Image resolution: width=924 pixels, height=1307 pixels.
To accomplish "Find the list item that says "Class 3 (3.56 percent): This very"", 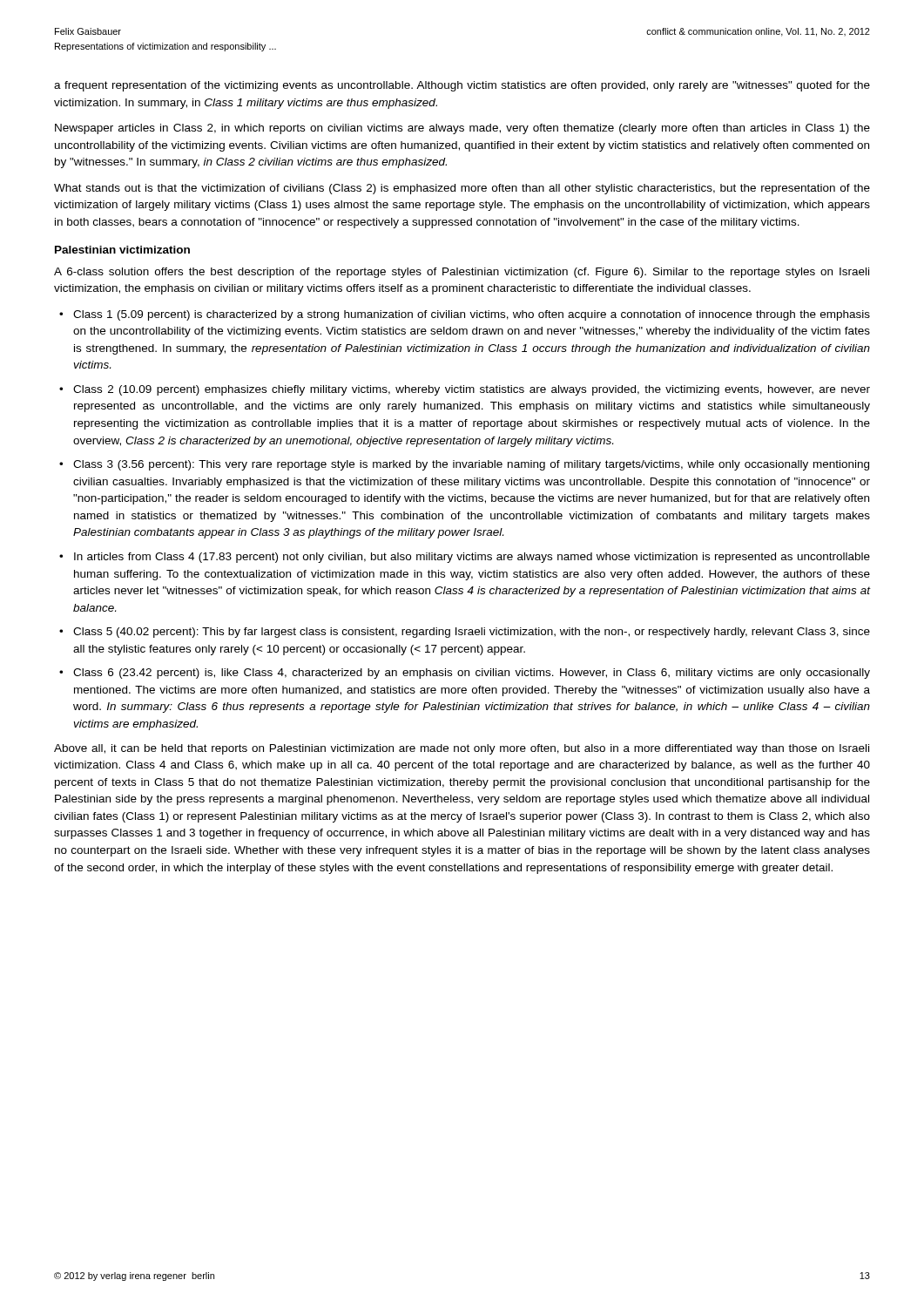I will pos(472,498).
